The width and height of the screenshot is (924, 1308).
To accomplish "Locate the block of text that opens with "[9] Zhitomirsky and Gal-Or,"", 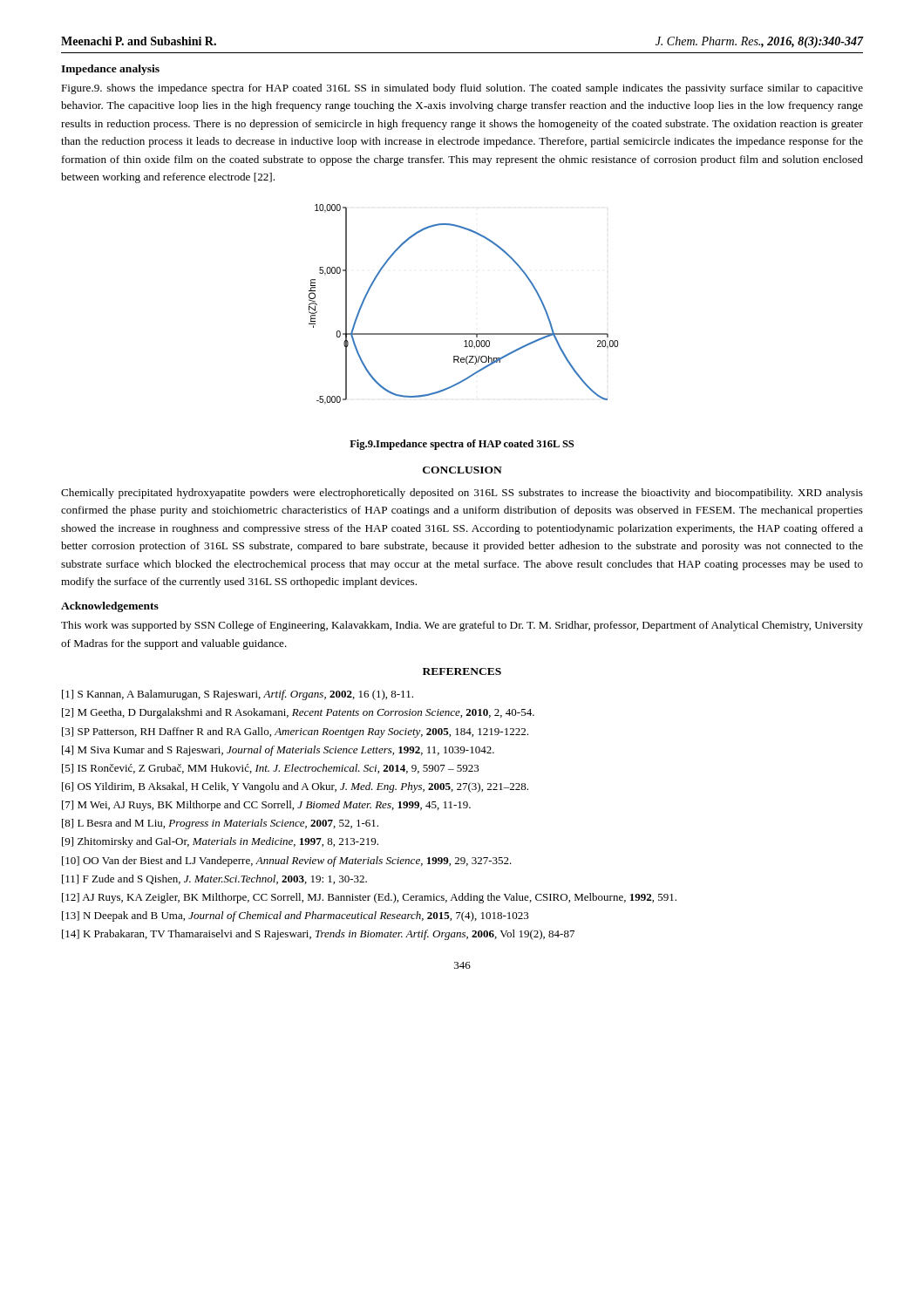I will 220,841.
